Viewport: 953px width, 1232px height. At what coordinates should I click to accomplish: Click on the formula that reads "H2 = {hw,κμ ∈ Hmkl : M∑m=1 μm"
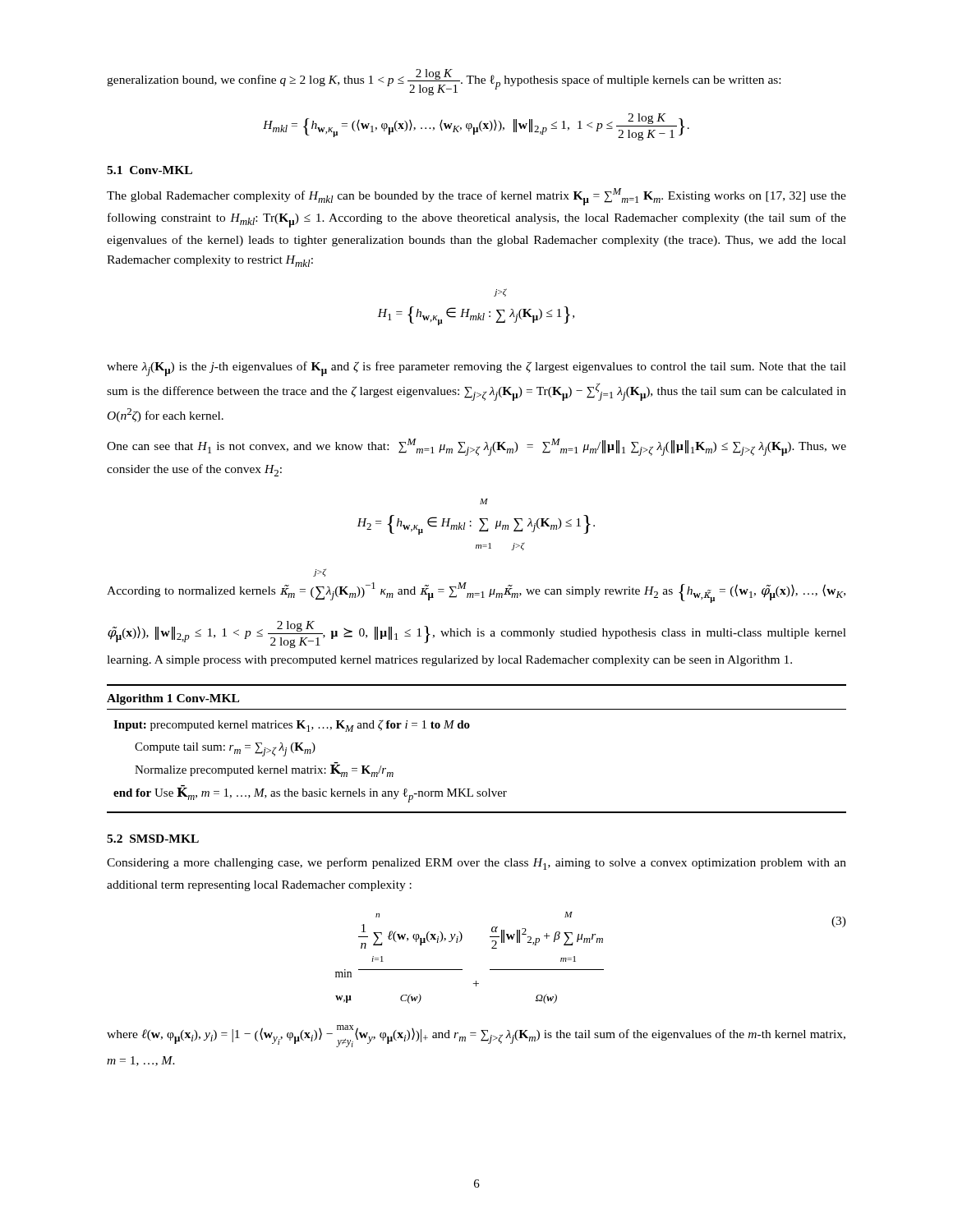coord(476,523)
